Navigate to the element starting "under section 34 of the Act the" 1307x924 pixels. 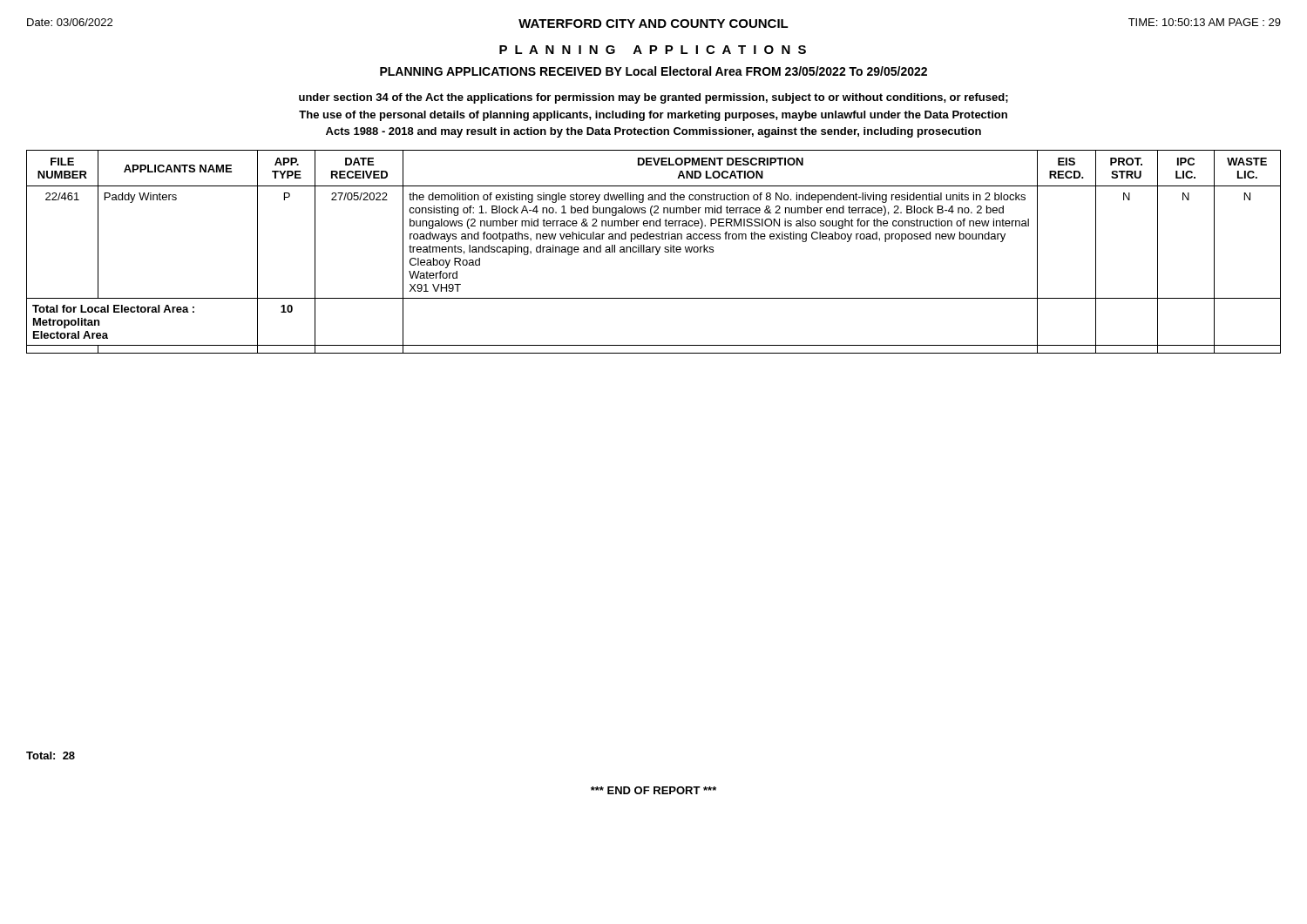coord(654,114)
